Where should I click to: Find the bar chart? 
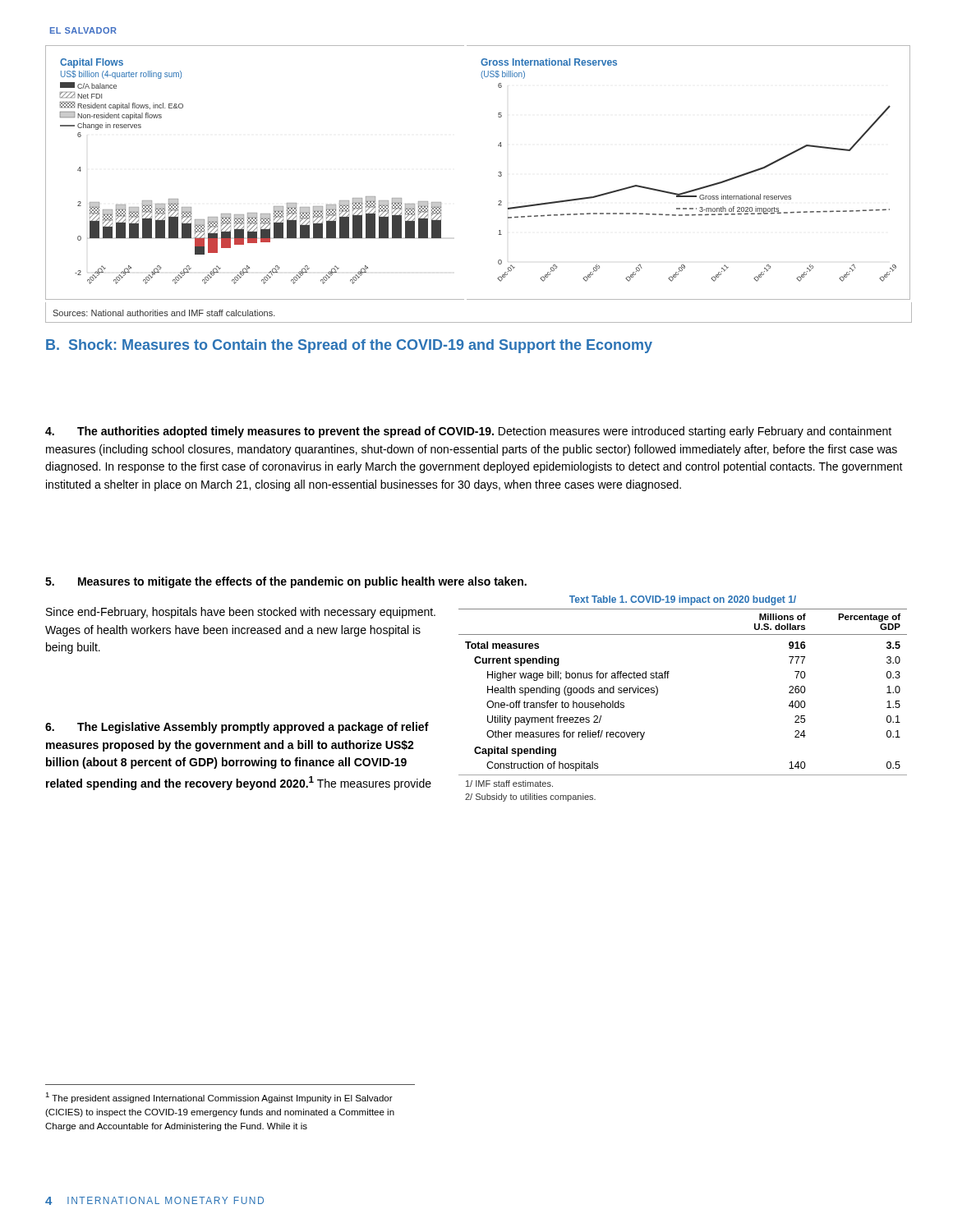[x=255, y=172]
